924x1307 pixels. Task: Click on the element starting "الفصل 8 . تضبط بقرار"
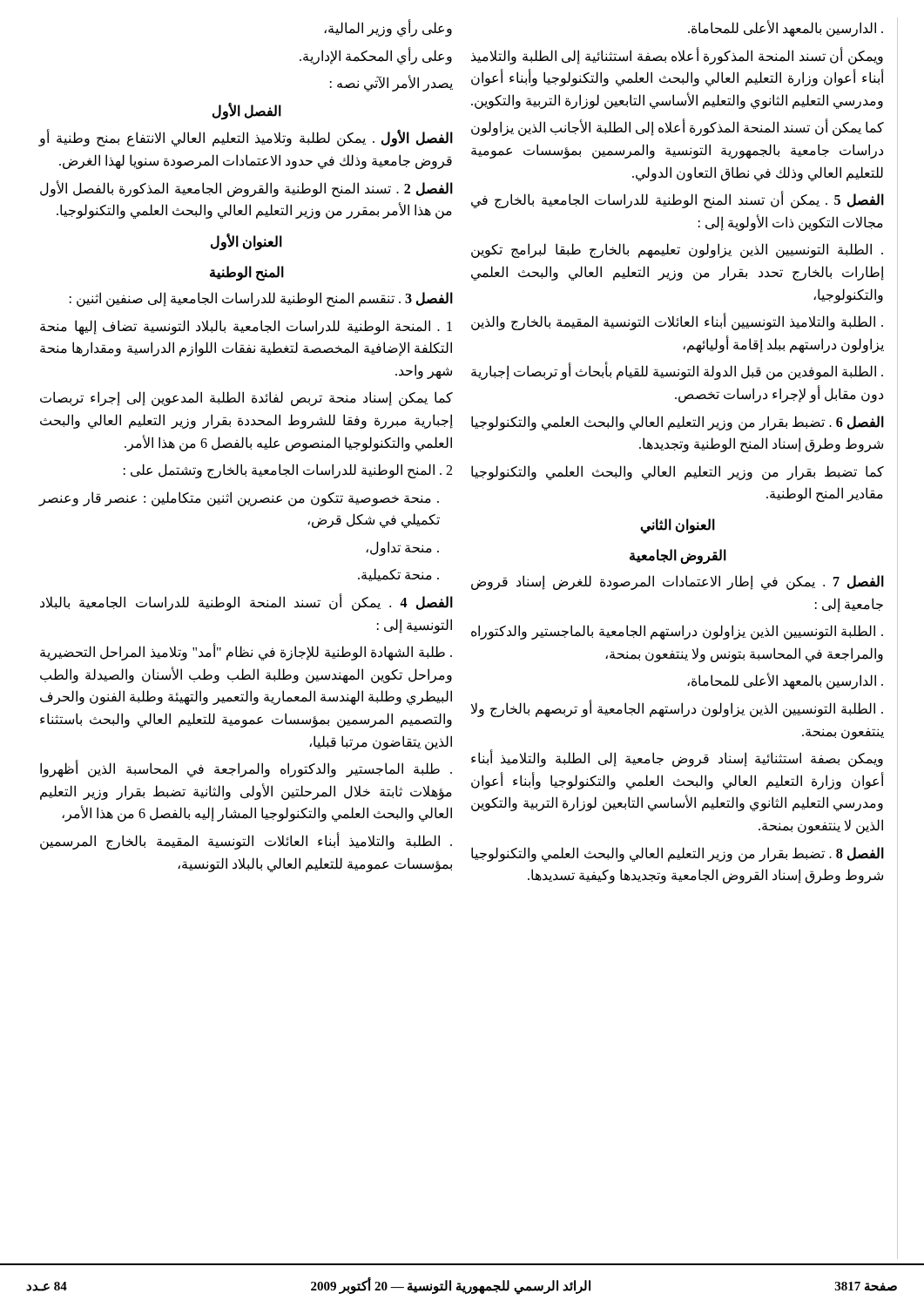tap(677, 865)
